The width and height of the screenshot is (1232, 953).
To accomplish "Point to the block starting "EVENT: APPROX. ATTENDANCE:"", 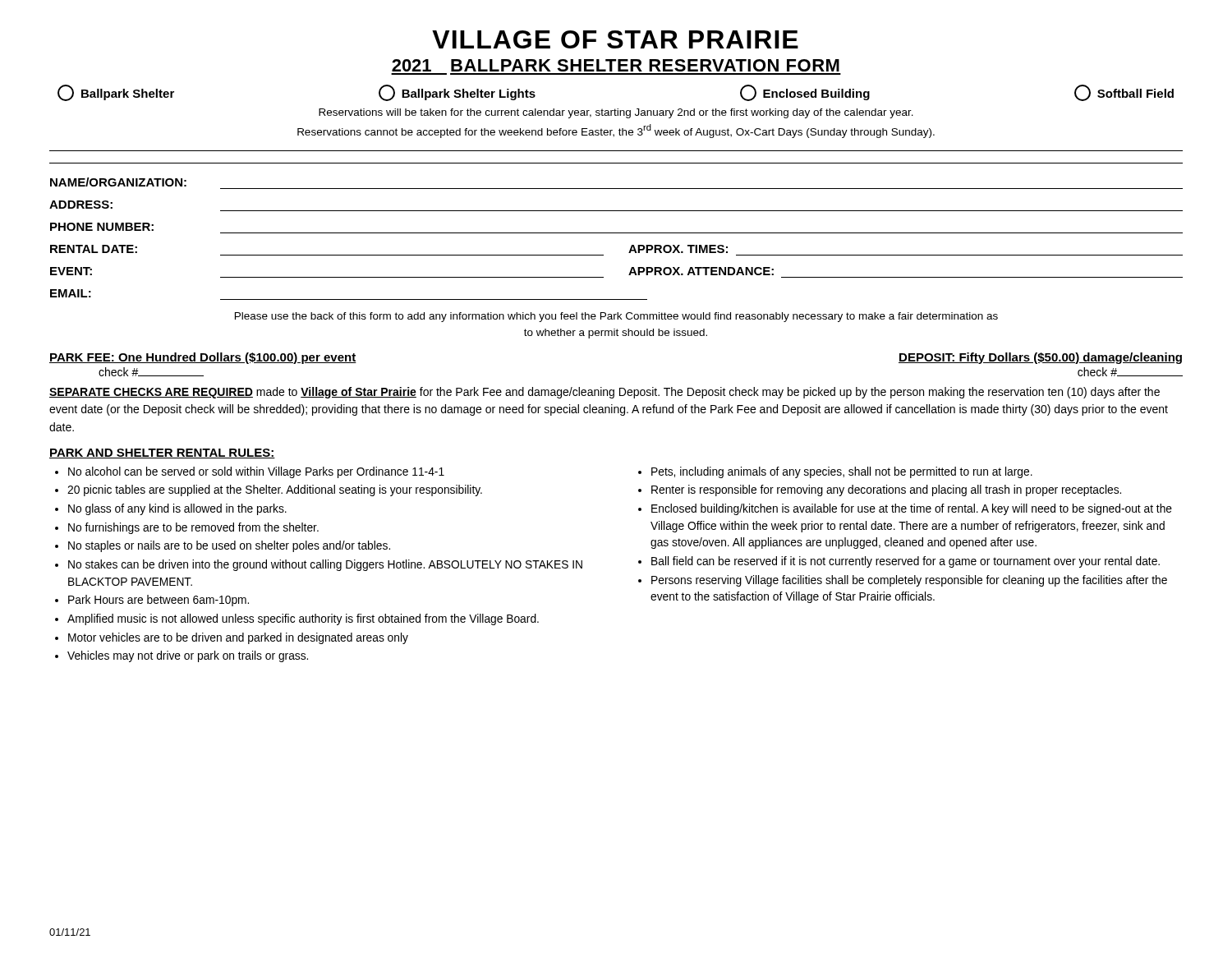I will [70, 271].
